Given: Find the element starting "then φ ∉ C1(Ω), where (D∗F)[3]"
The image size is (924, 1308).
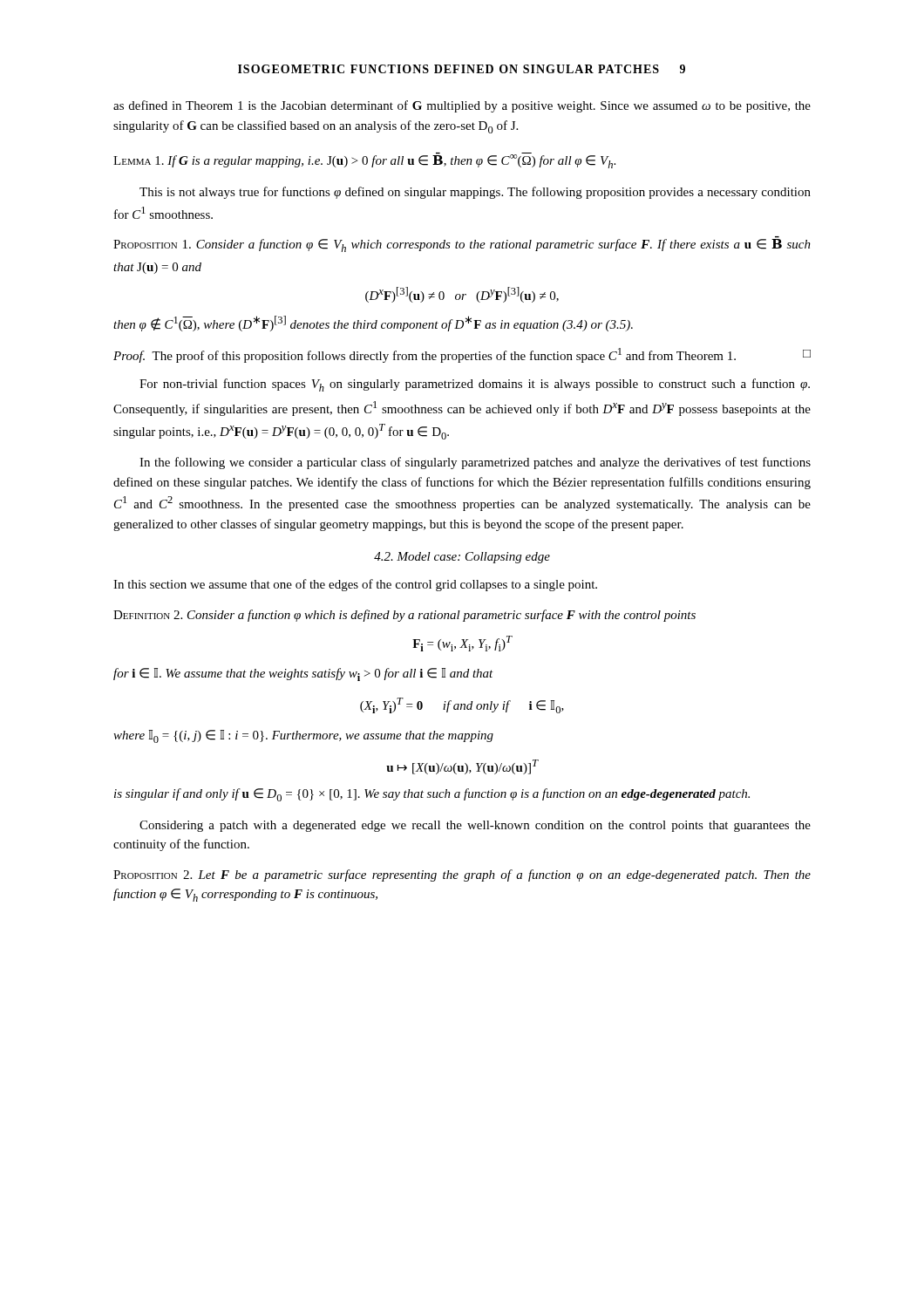Looking at the screenshot, I should (x=374, y=323).
